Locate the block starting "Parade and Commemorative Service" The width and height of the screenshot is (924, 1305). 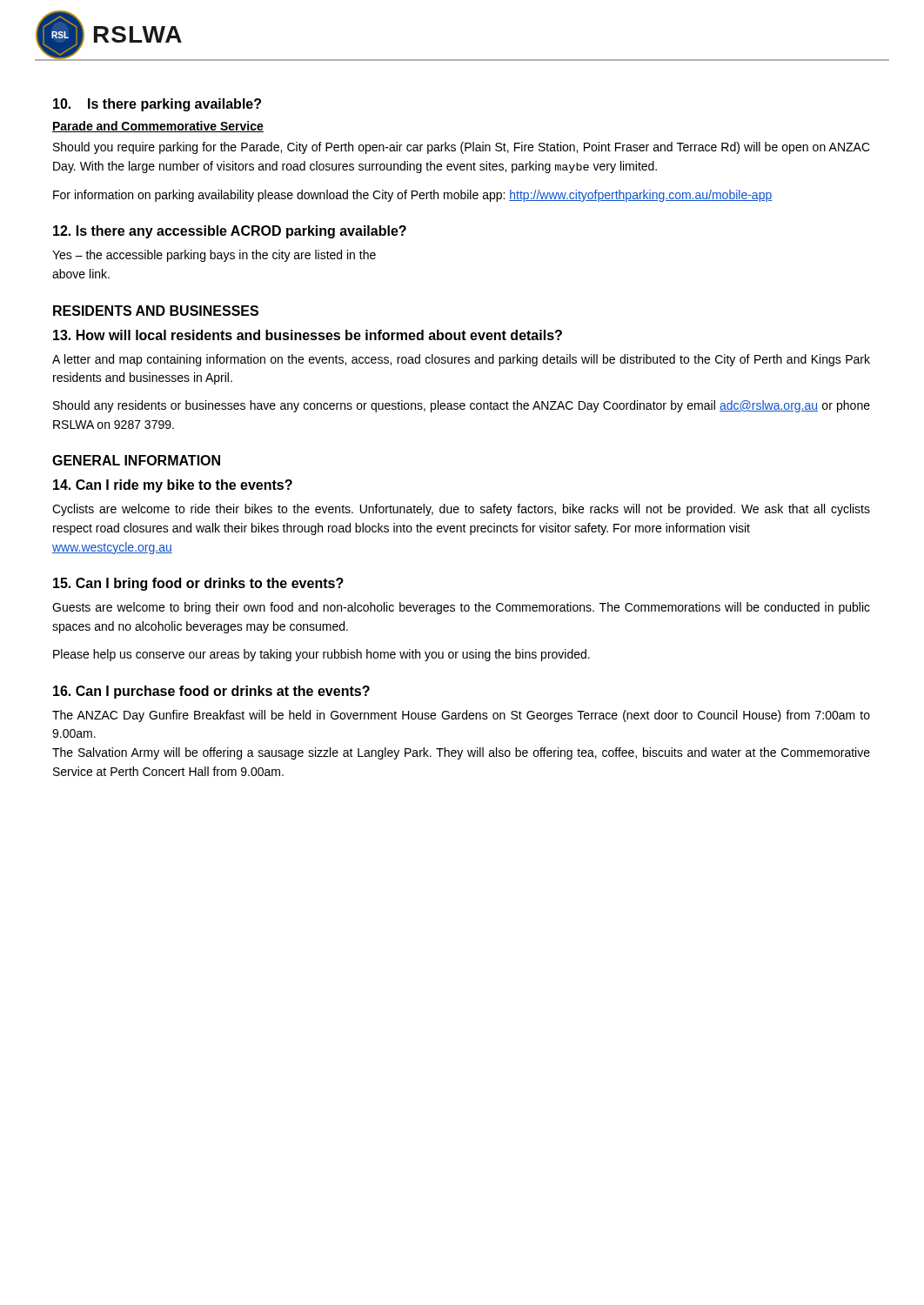158,126
